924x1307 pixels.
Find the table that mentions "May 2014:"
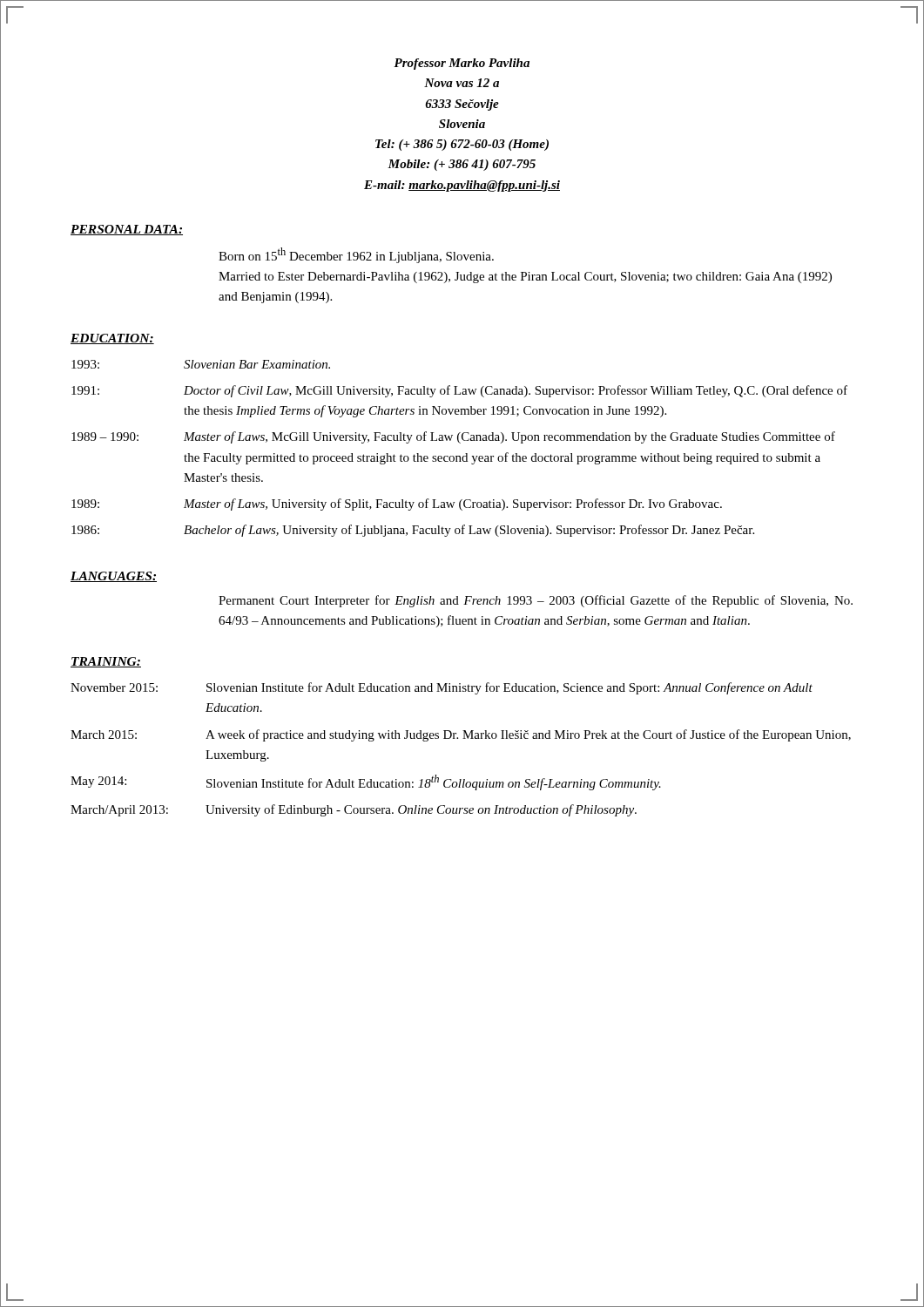(462, 750)
